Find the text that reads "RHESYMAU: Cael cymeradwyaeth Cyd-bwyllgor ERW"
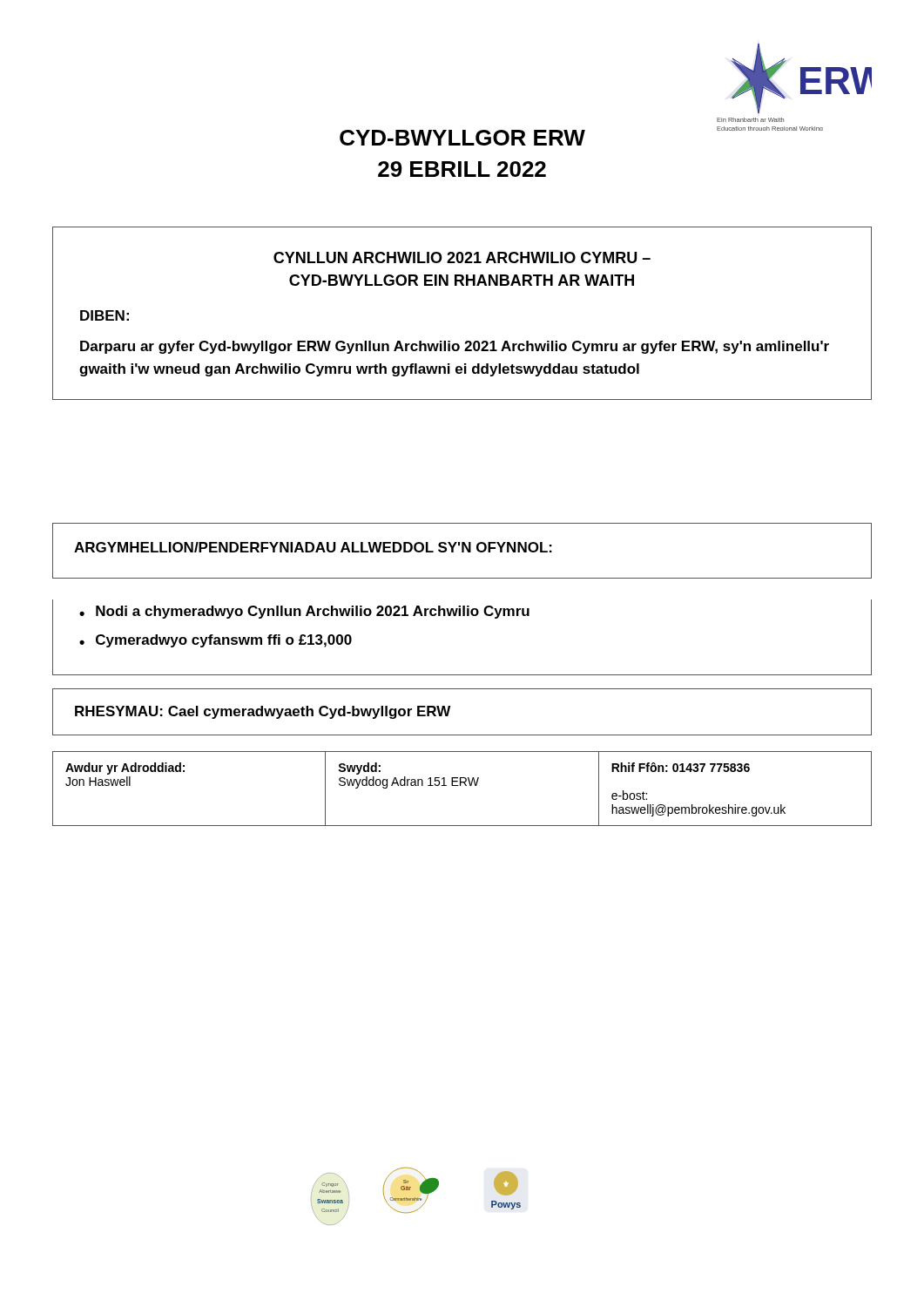Image resolution: width=924 pixels, height=1307 pixels. tap(262, 711)
